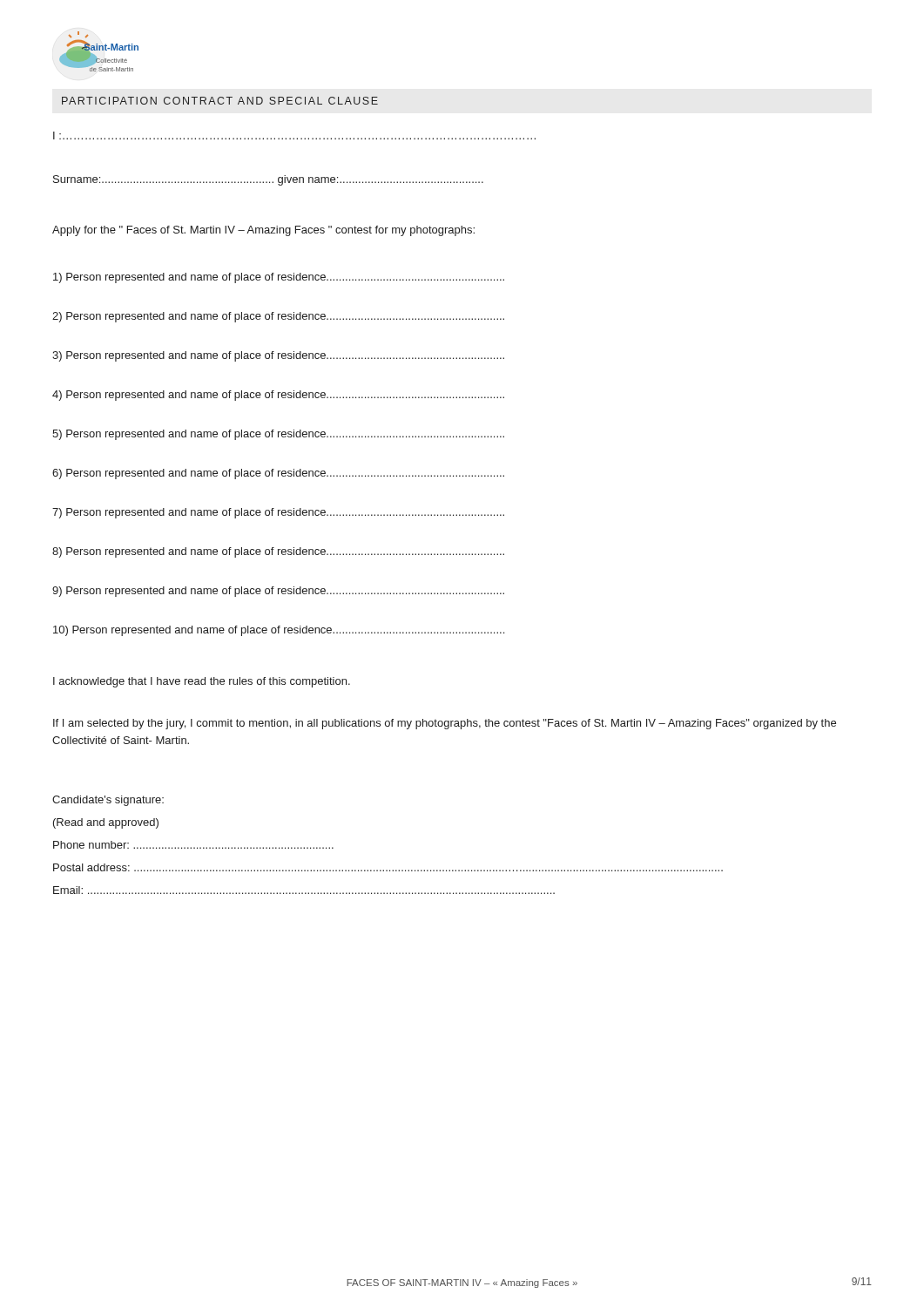Find the text block starting "2) Person represented and name"

click(x=279, y=316)
